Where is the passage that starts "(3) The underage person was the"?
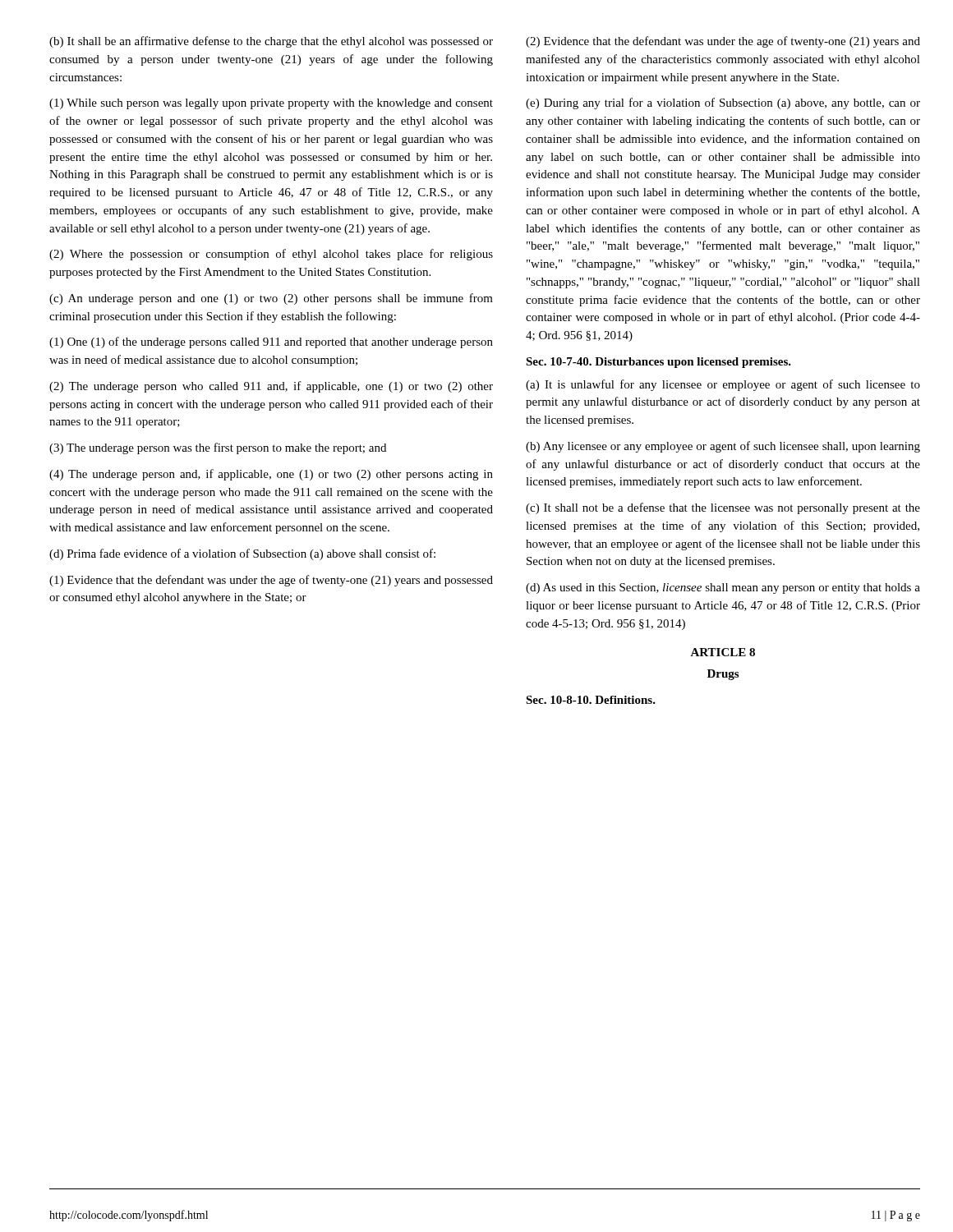Image resolution: width=953 pixels, height=1232 pixels. 271,448
